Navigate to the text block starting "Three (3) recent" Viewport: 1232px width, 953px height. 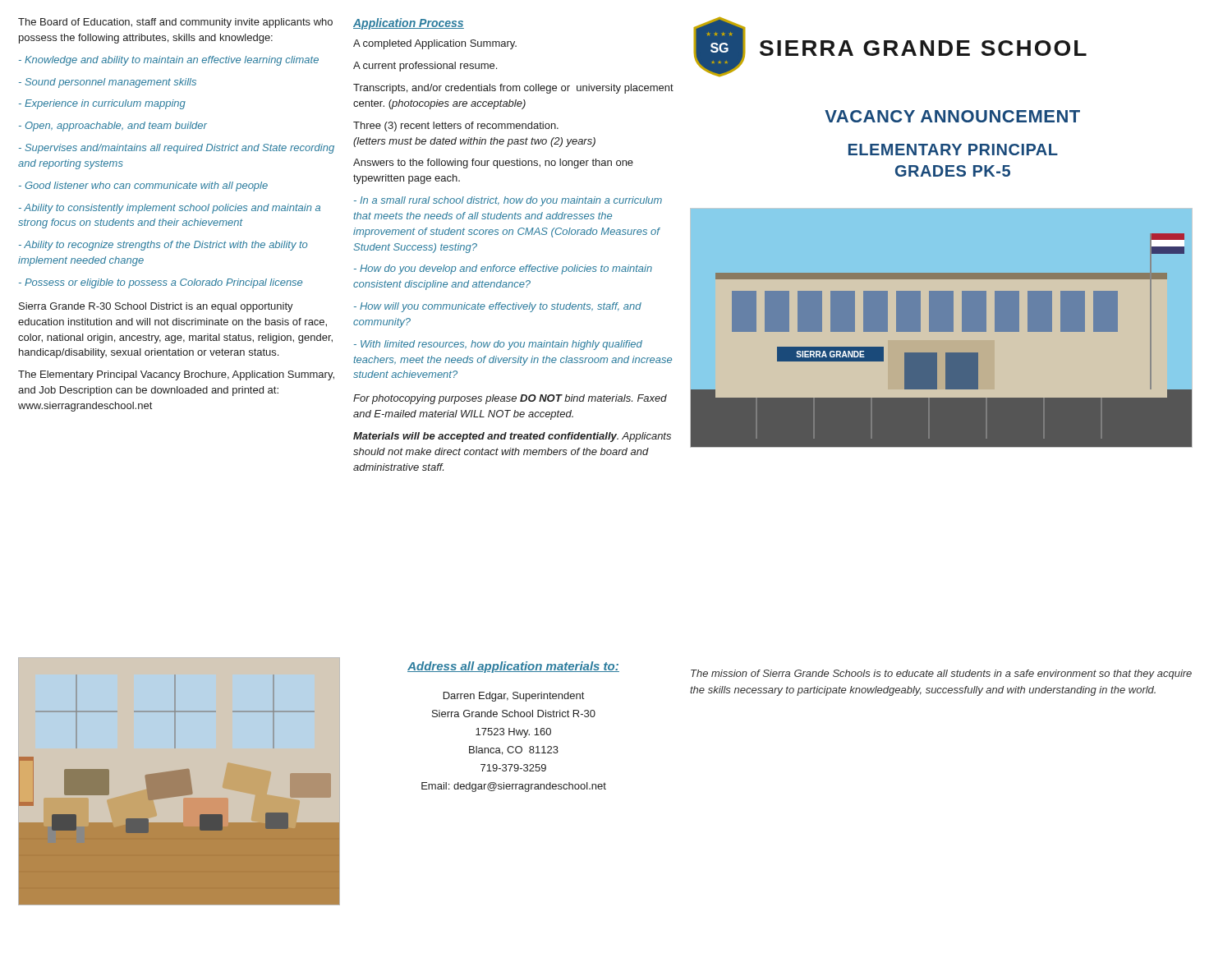pos(513,134)
